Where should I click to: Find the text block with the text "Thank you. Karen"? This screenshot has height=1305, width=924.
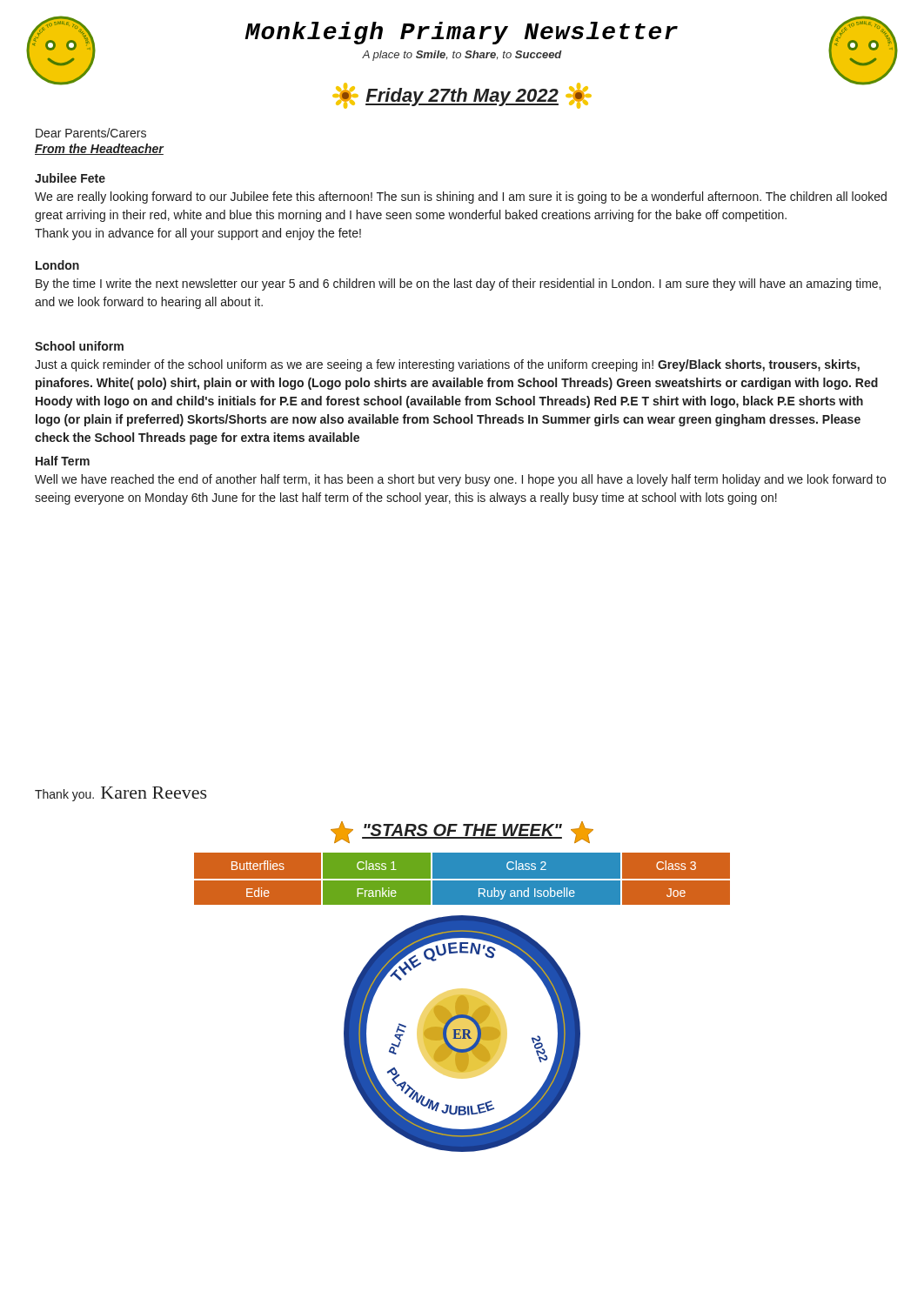click(121, 793)
